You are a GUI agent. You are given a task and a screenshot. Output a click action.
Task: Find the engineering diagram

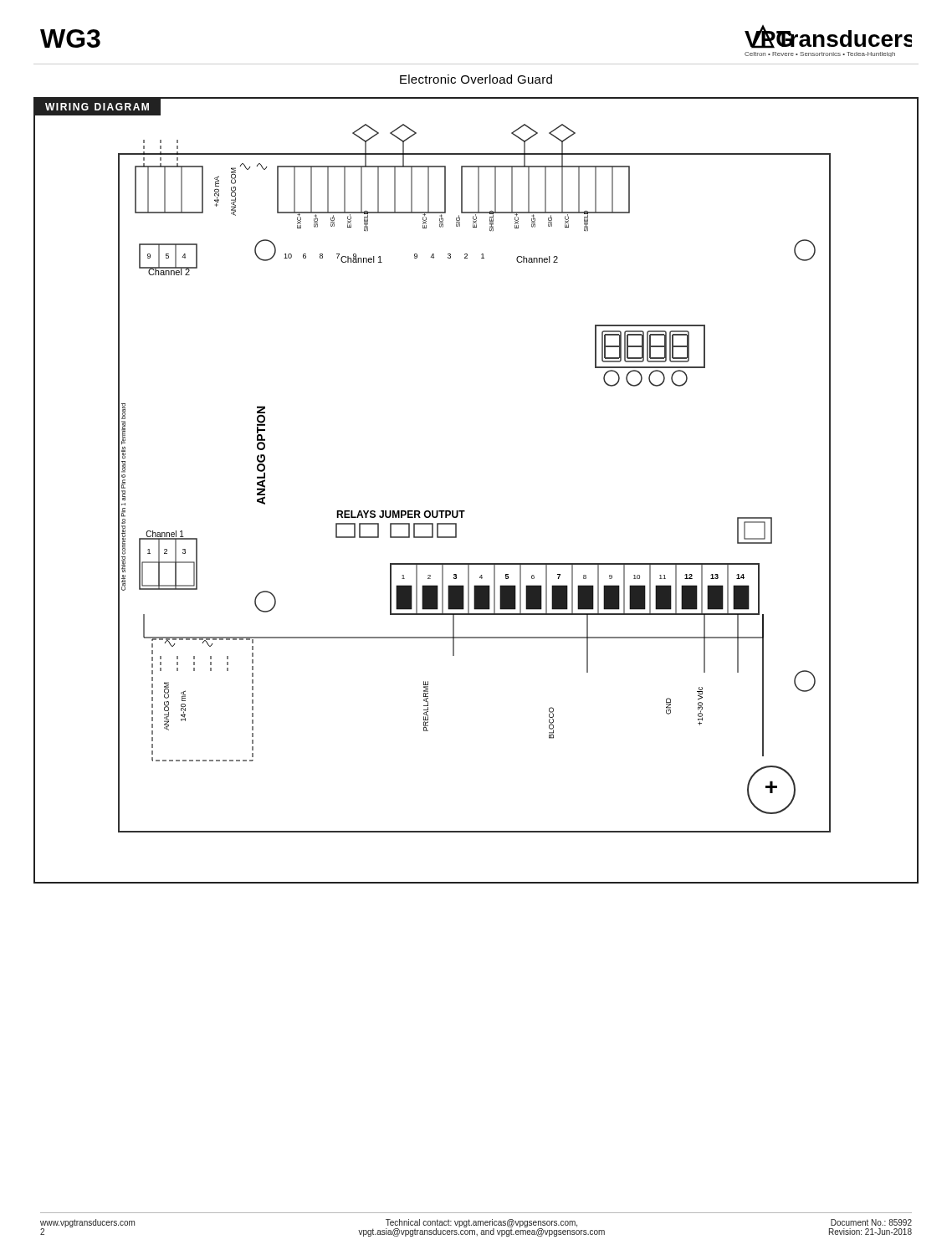coord(476,501)
